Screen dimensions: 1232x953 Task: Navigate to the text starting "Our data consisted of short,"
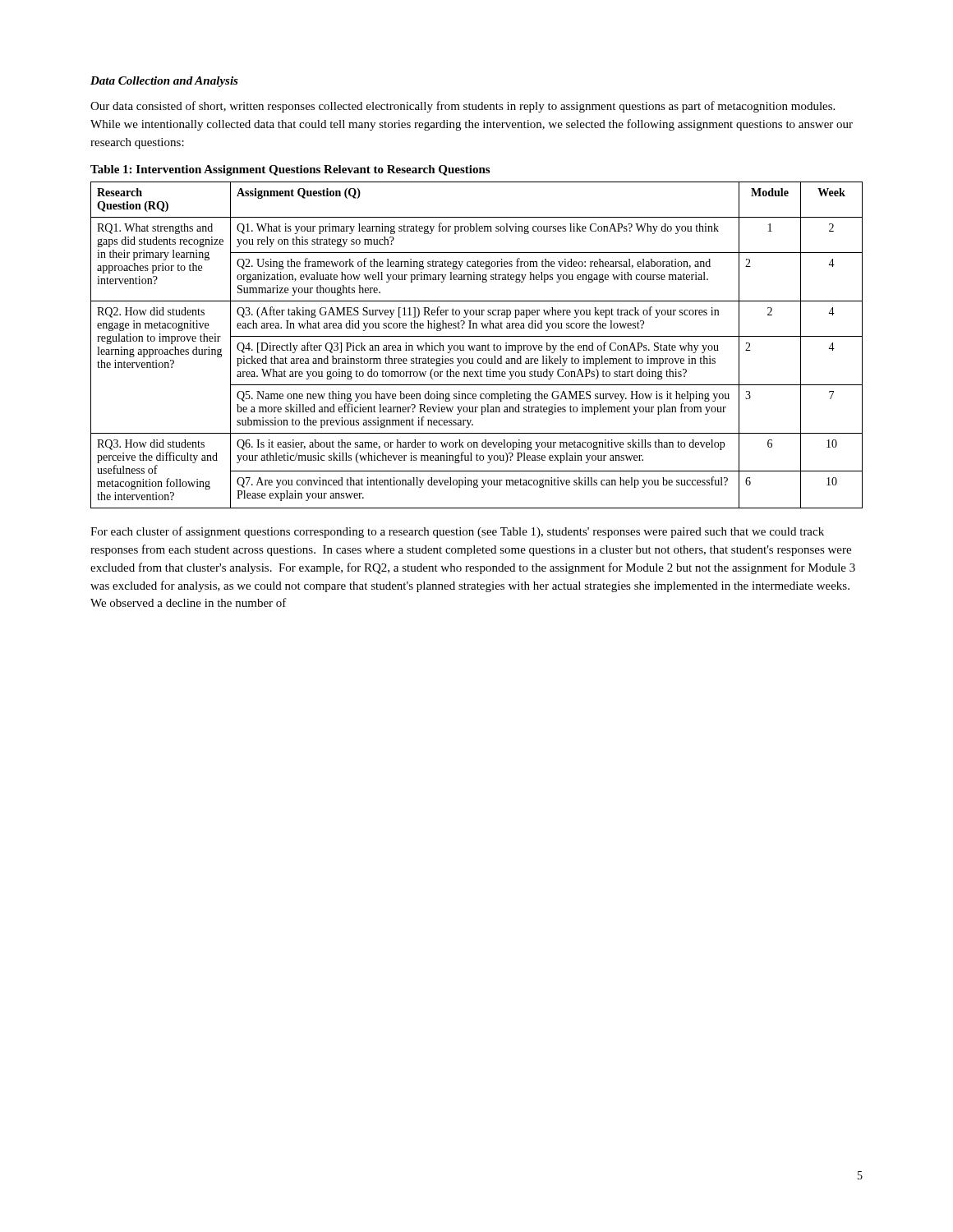click(x=472, y=124)
